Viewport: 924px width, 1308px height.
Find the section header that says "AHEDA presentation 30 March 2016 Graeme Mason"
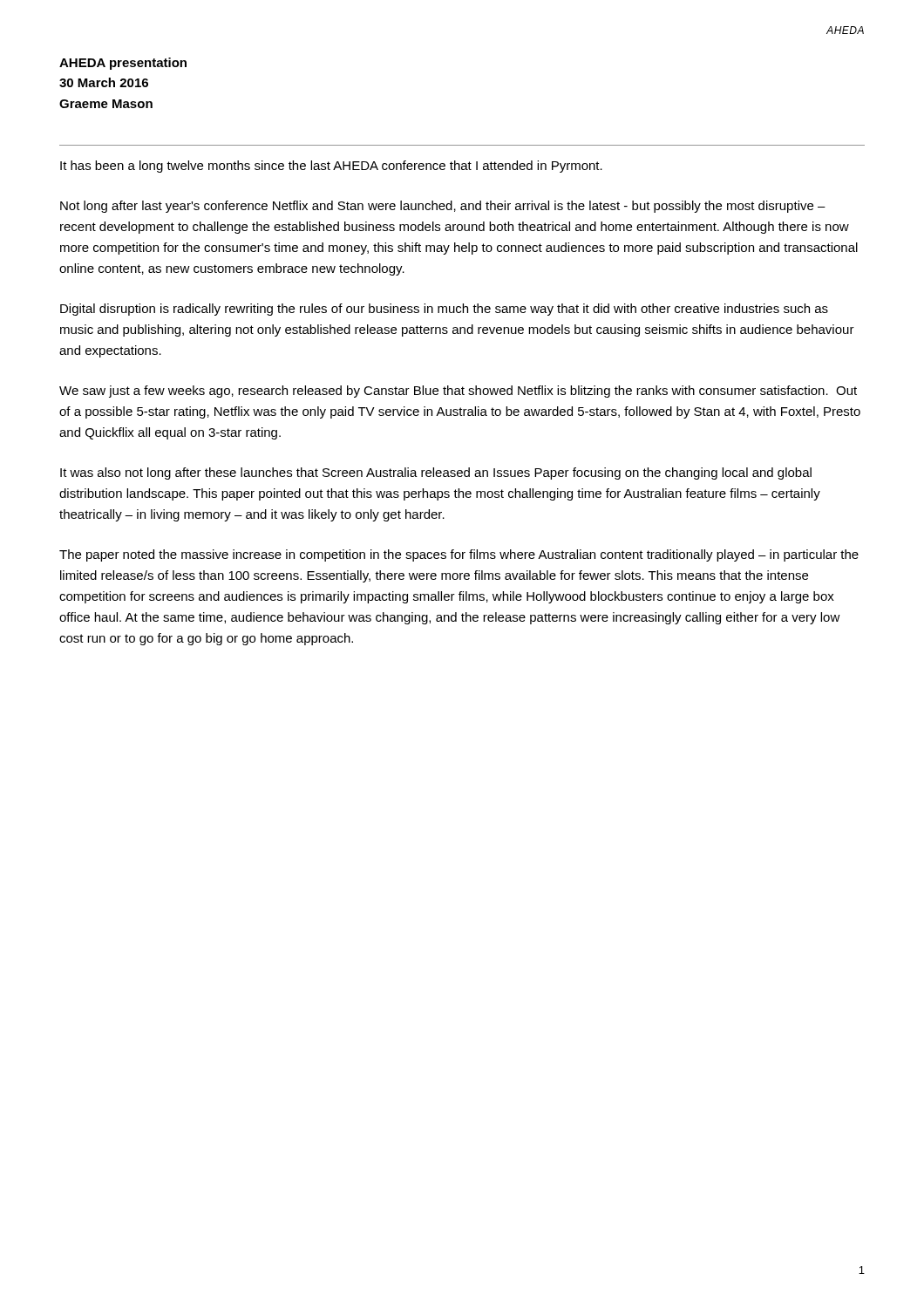(x=123, y=83)
